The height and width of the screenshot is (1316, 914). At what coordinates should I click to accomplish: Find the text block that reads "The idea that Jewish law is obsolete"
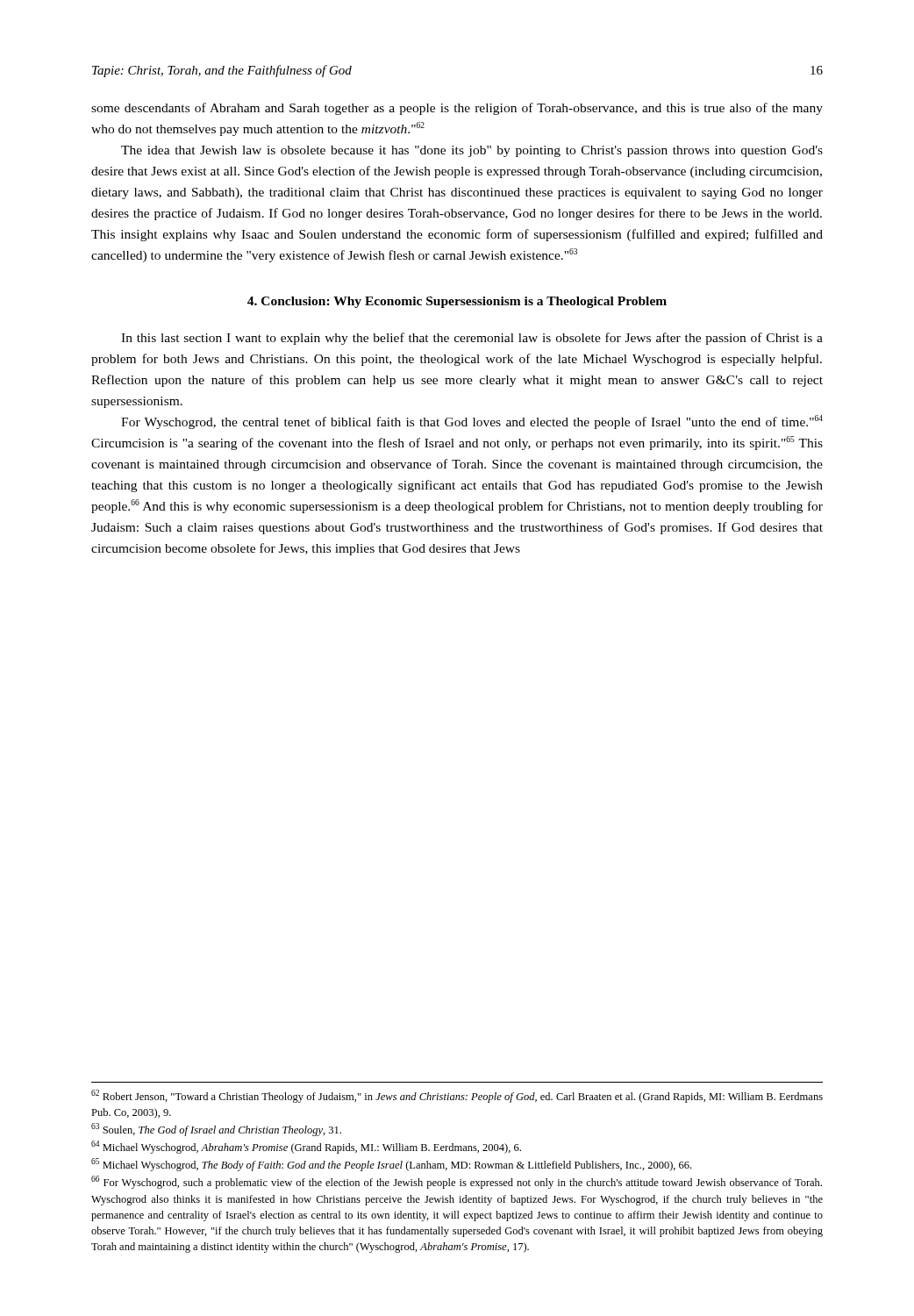coord(457,203)
